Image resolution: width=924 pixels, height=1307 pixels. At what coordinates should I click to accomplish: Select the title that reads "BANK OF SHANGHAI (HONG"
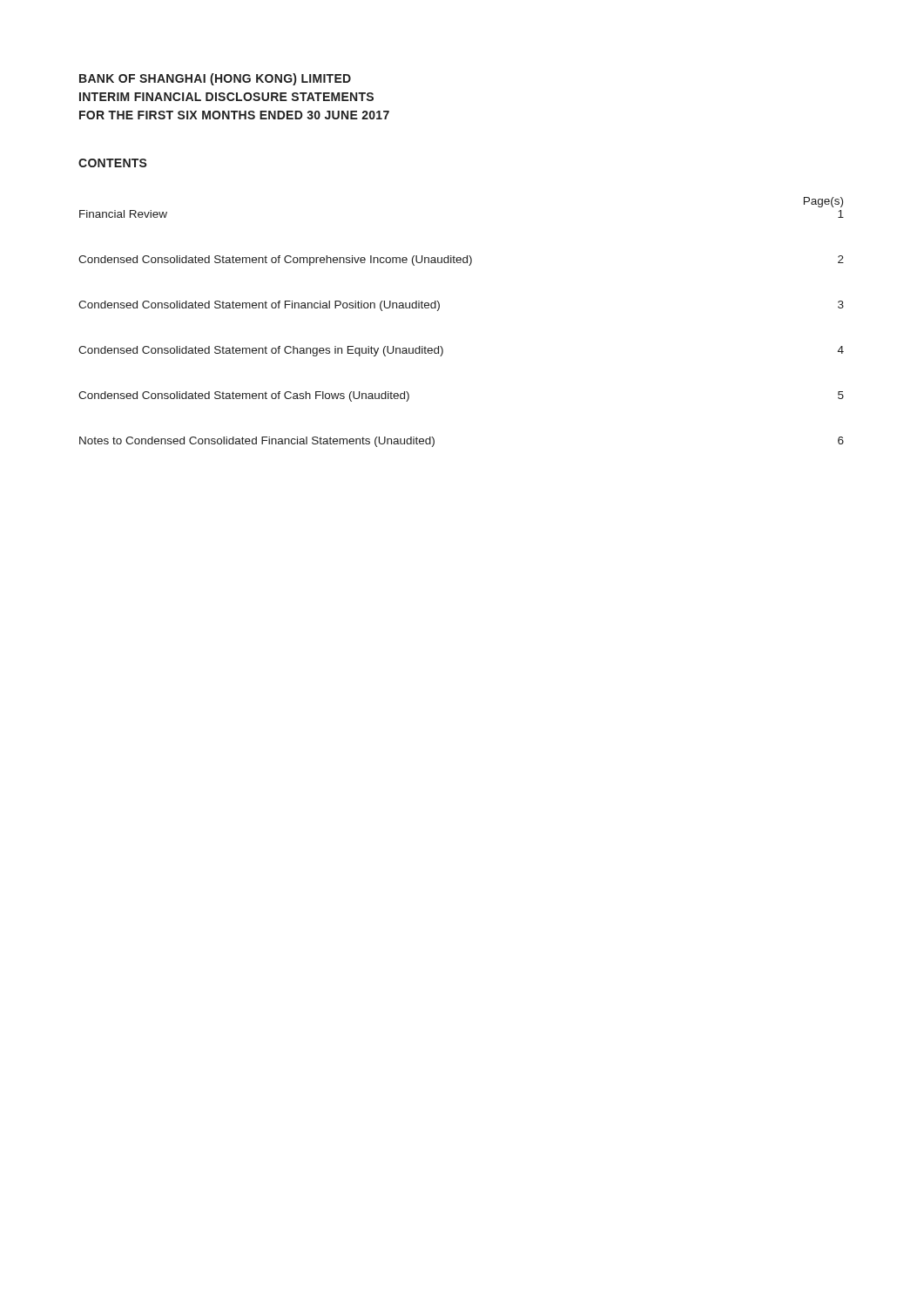point(215,79)
